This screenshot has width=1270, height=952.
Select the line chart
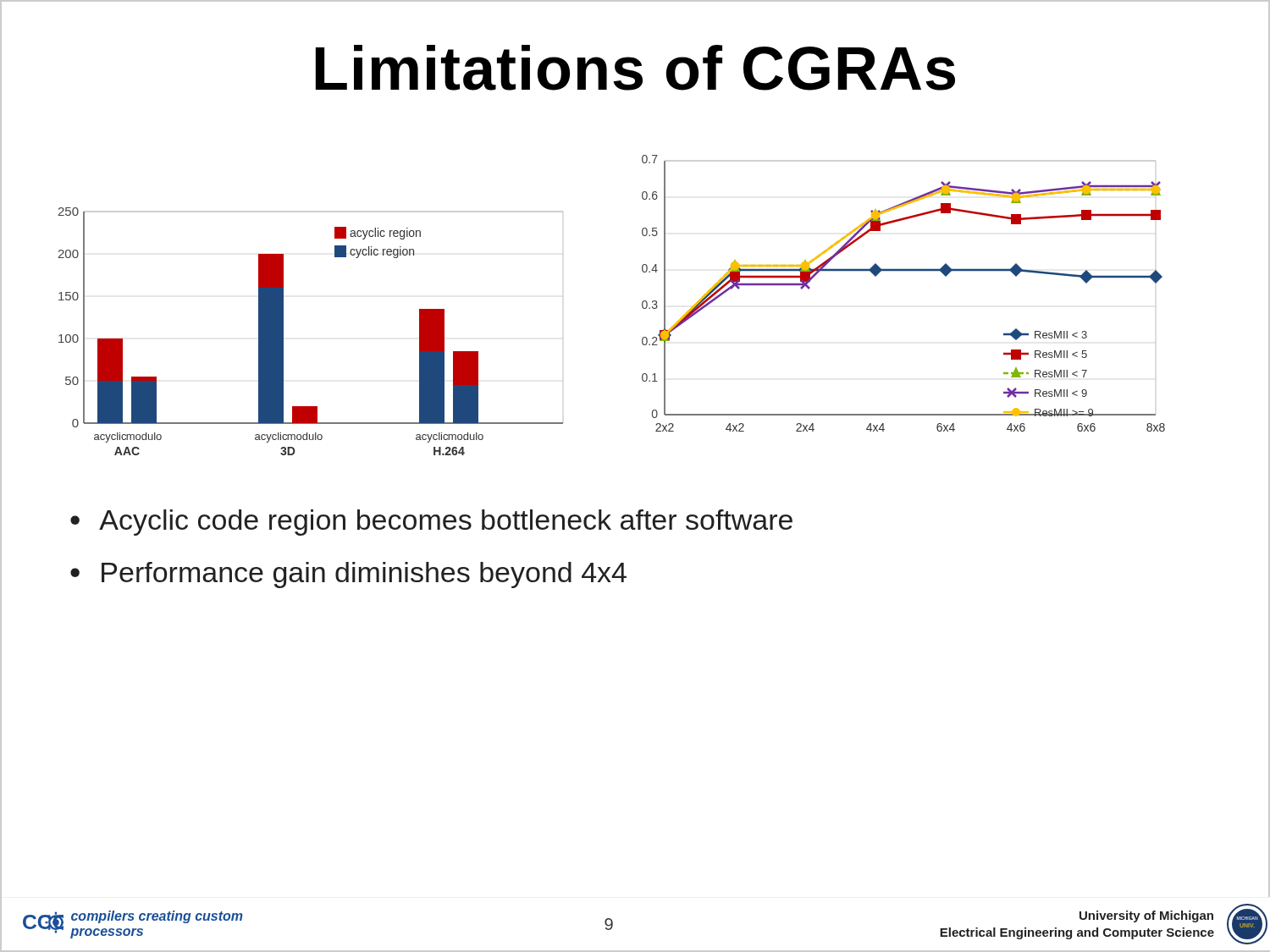point(919,298)
